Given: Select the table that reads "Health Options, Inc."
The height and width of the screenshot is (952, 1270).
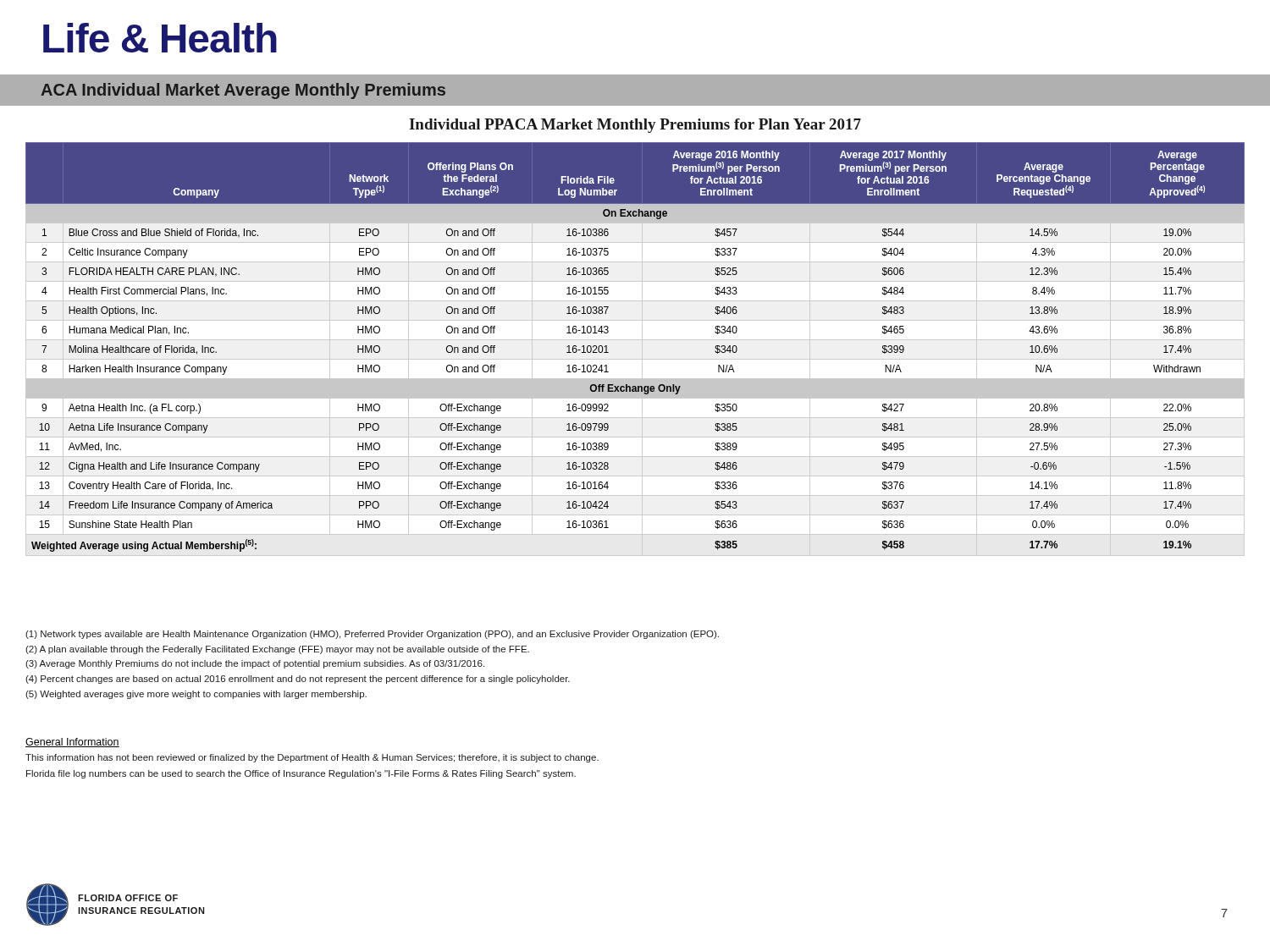Looking at the screenshot, I should click(x=635, y=349).
